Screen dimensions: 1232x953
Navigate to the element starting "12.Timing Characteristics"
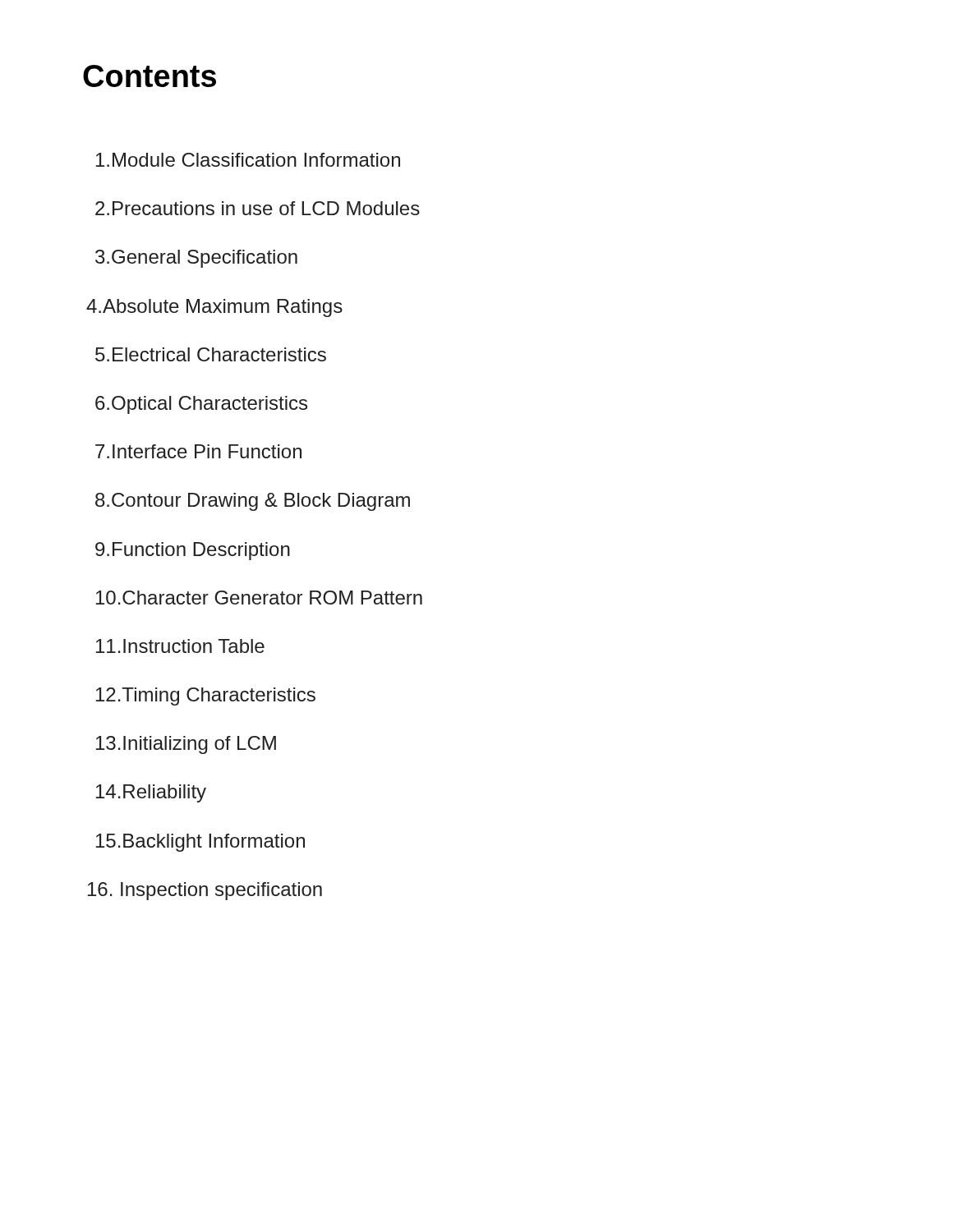(205, 694)
